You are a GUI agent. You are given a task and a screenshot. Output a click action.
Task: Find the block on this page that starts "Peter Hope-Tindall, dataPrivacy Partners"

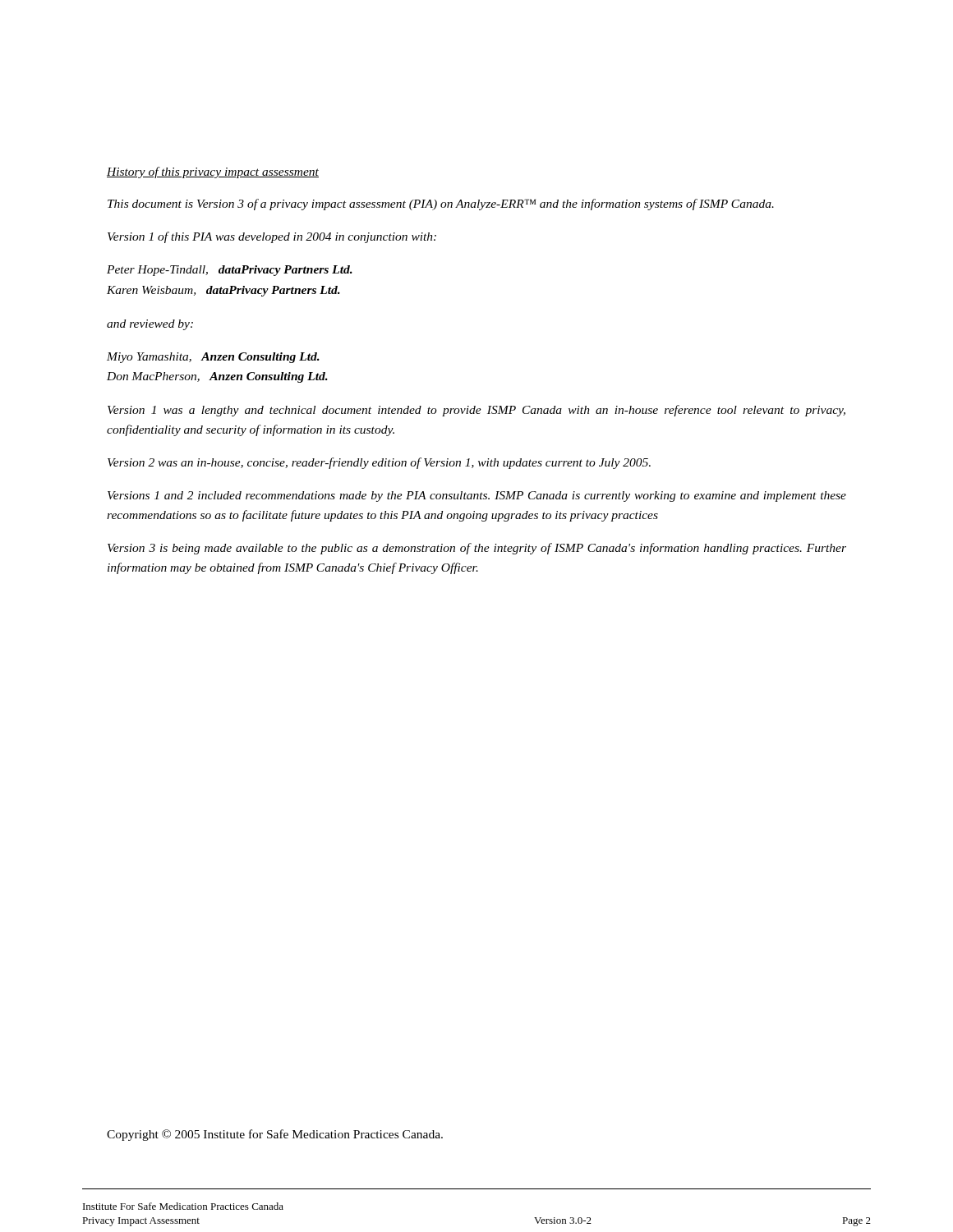coord(230,279)
